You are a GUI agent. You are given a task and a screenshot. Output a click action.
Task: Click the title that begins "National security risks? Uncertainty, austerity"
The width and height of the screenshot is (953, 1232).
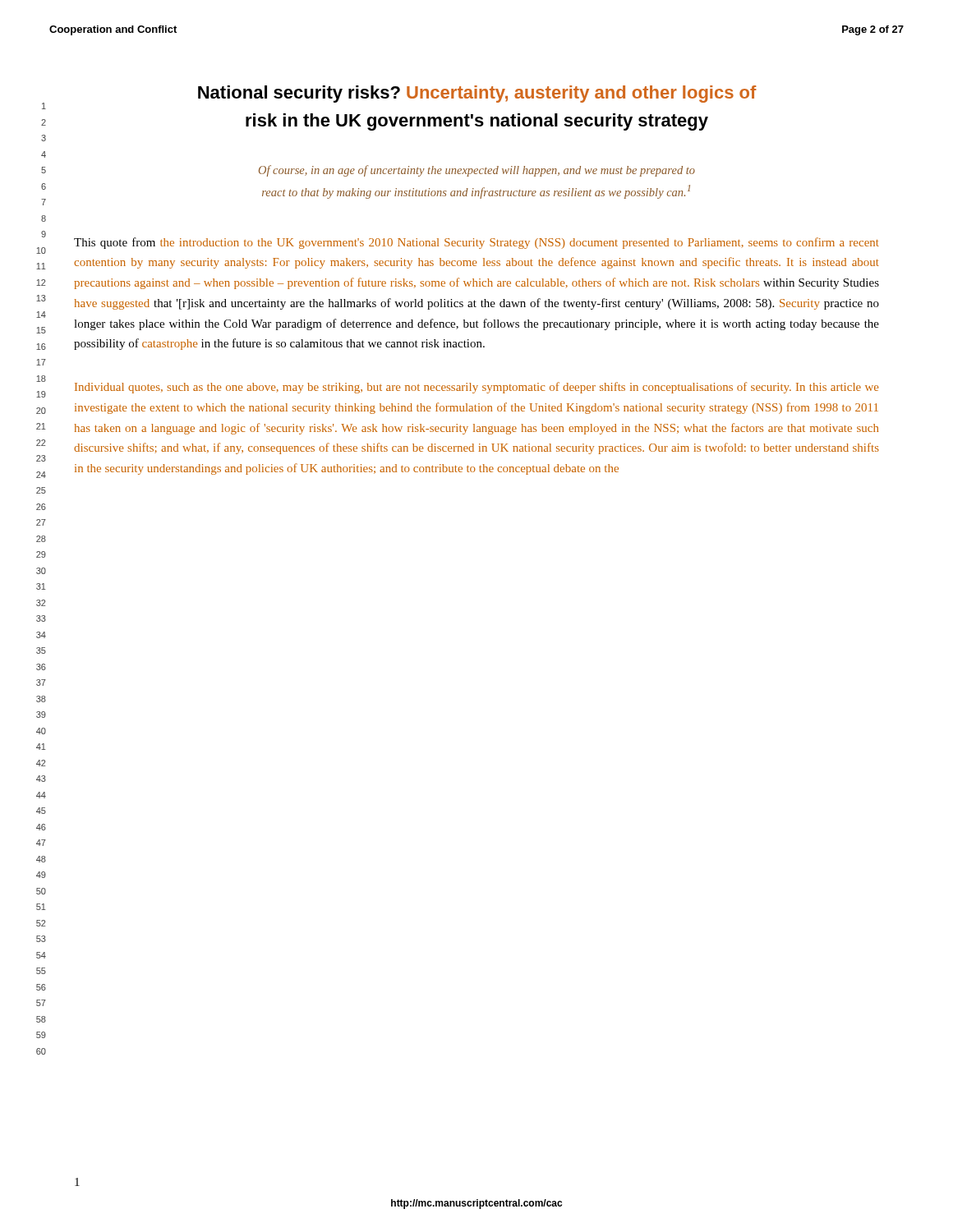476,107
